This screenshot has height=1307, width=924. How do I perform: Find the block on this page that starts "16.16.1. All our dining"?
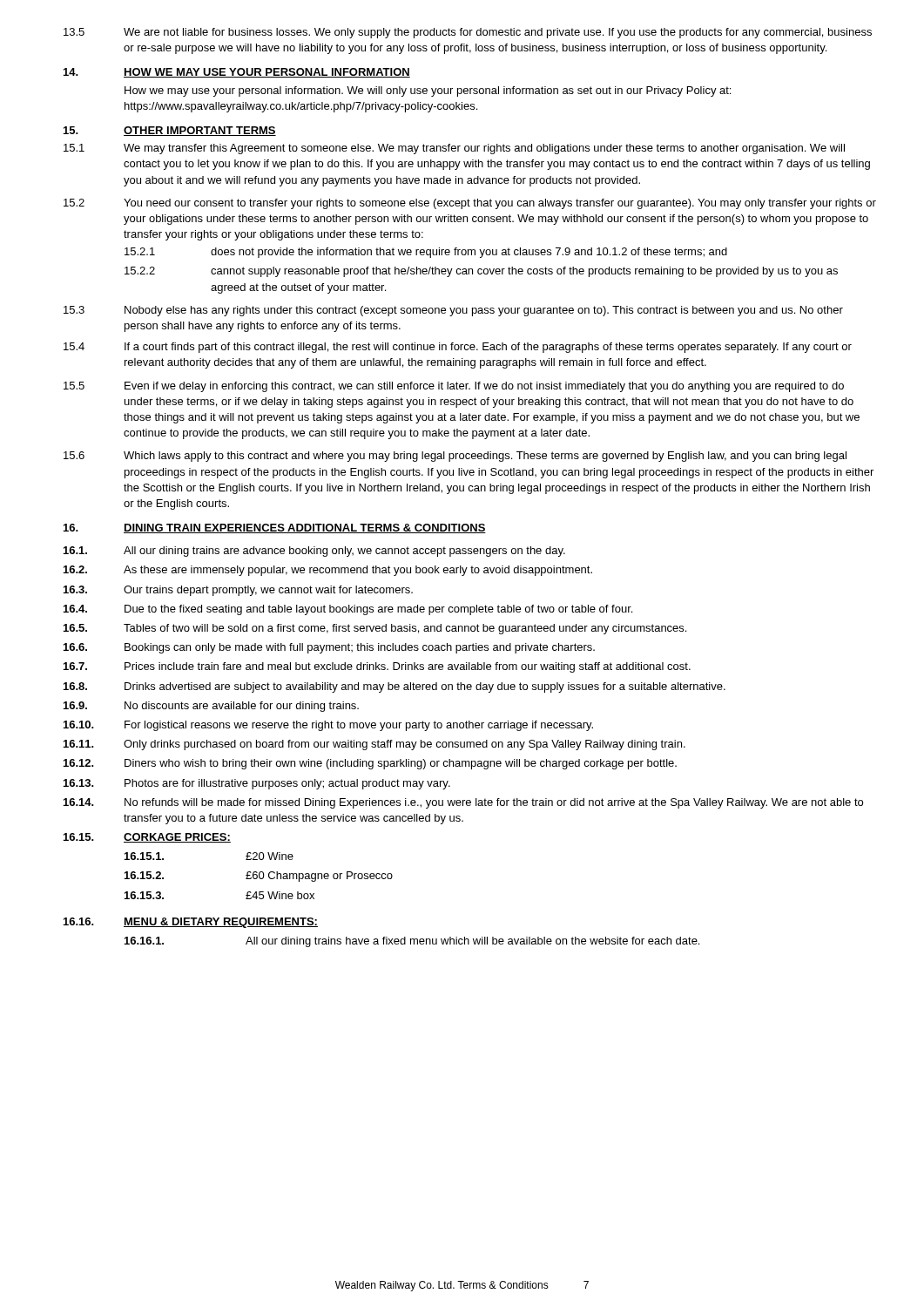[500, 941]
